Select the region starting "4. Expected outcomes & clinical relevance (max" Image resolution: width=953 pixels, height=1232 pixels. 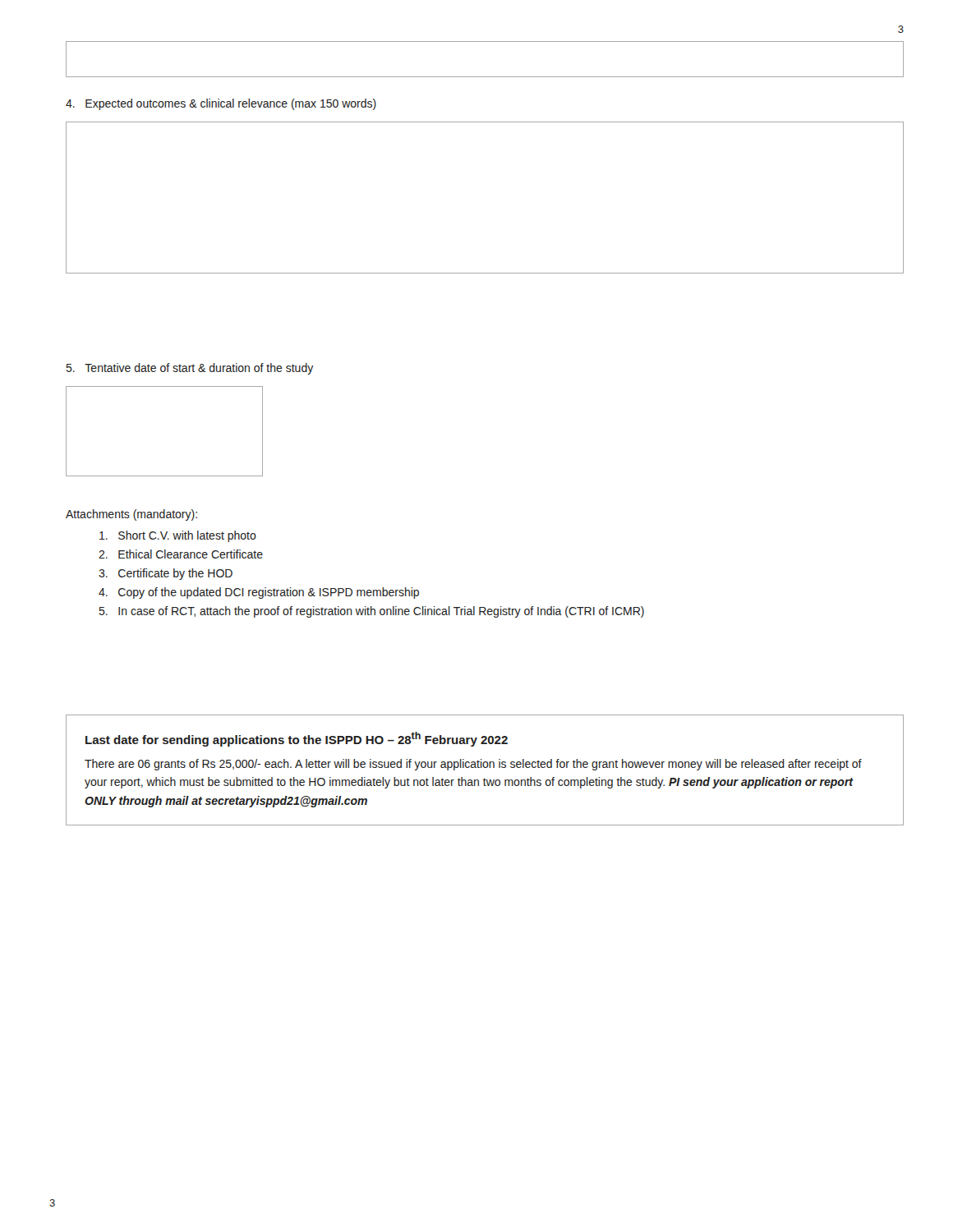pos(221,103)
